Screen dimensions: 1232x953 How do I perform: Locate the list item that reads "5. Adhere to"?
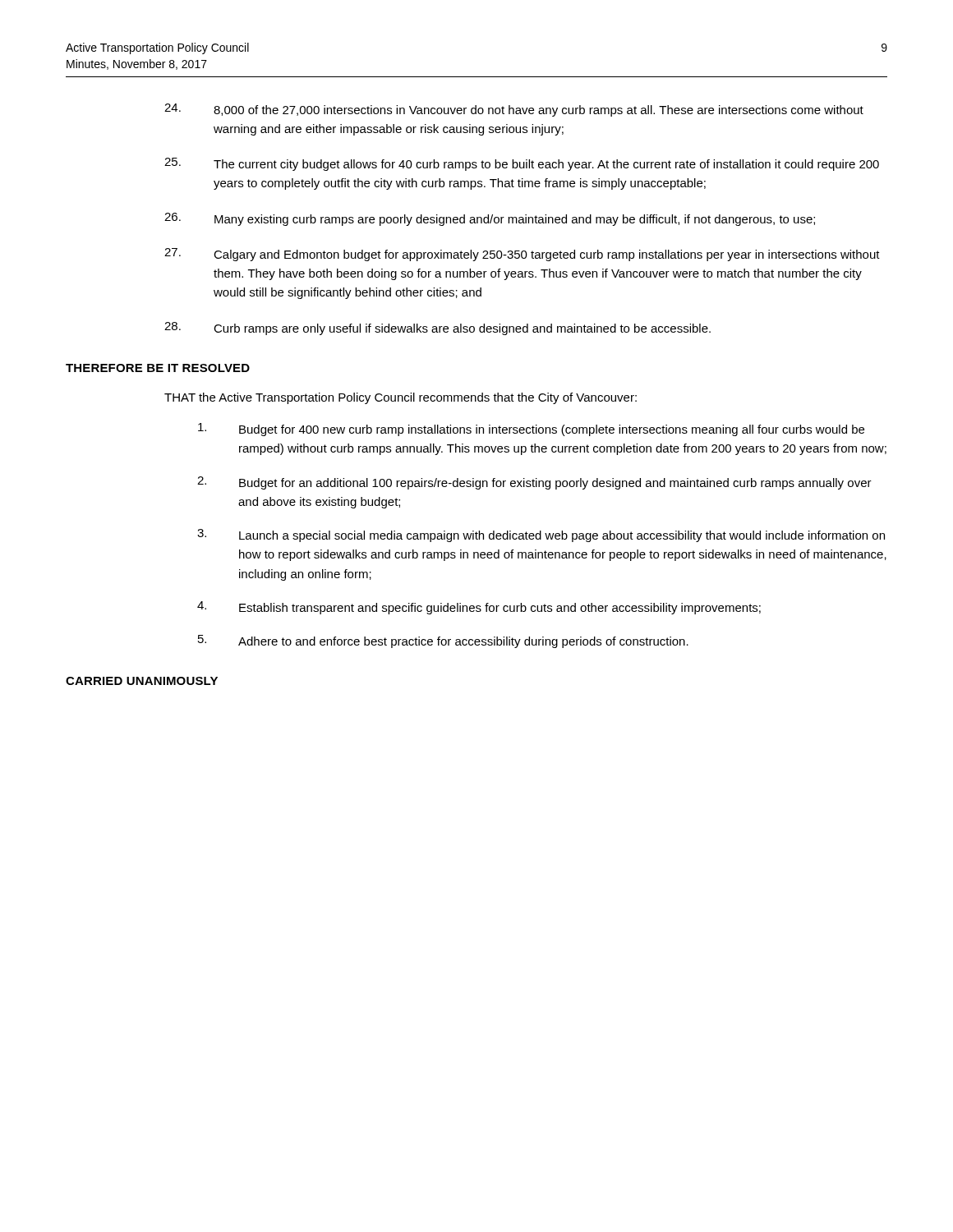[x=443, y=641]
